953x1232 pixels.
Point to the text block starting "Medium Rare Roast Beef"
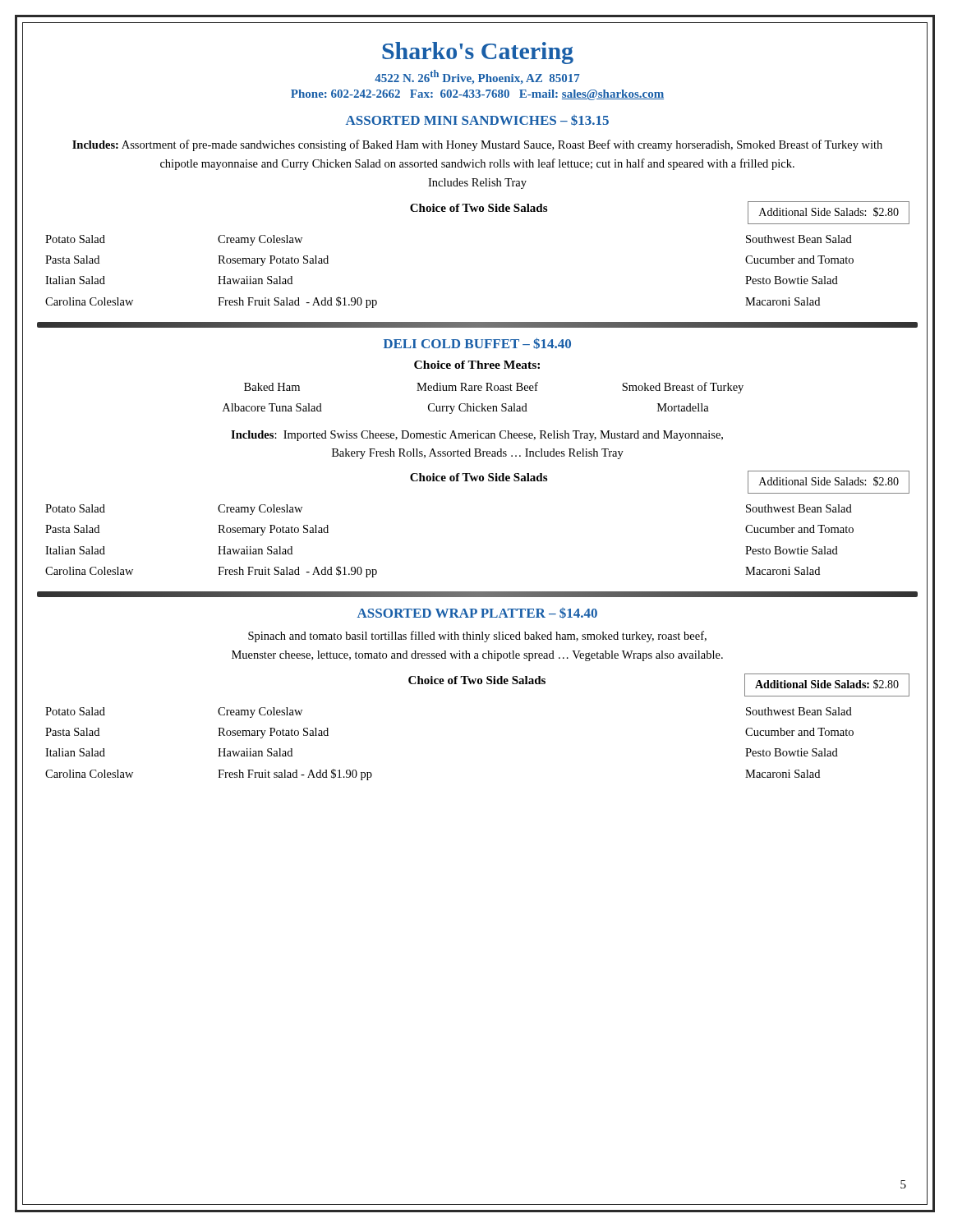(477, 387)
